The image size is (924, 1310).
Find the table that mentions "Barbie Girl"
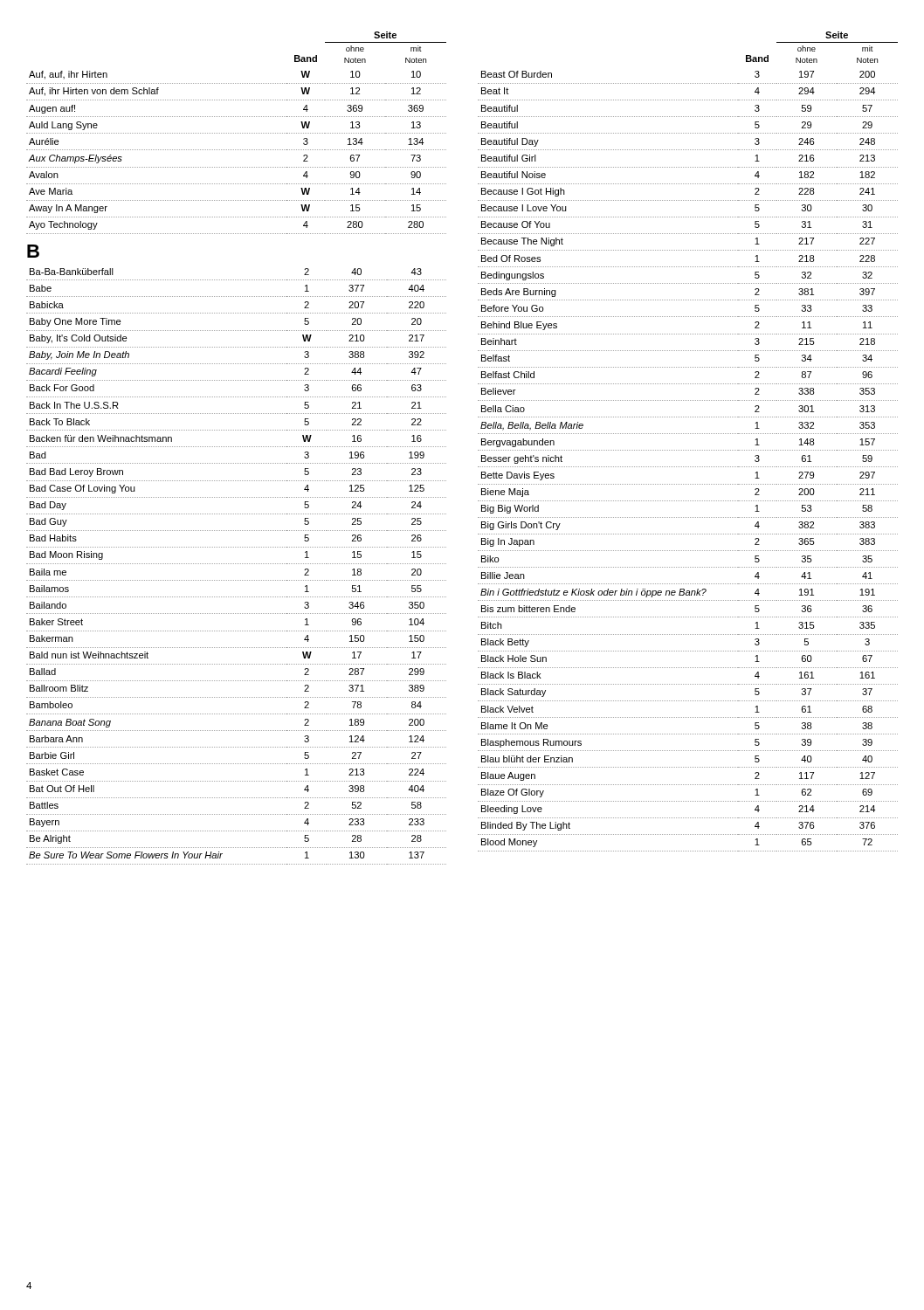(236, 564)
